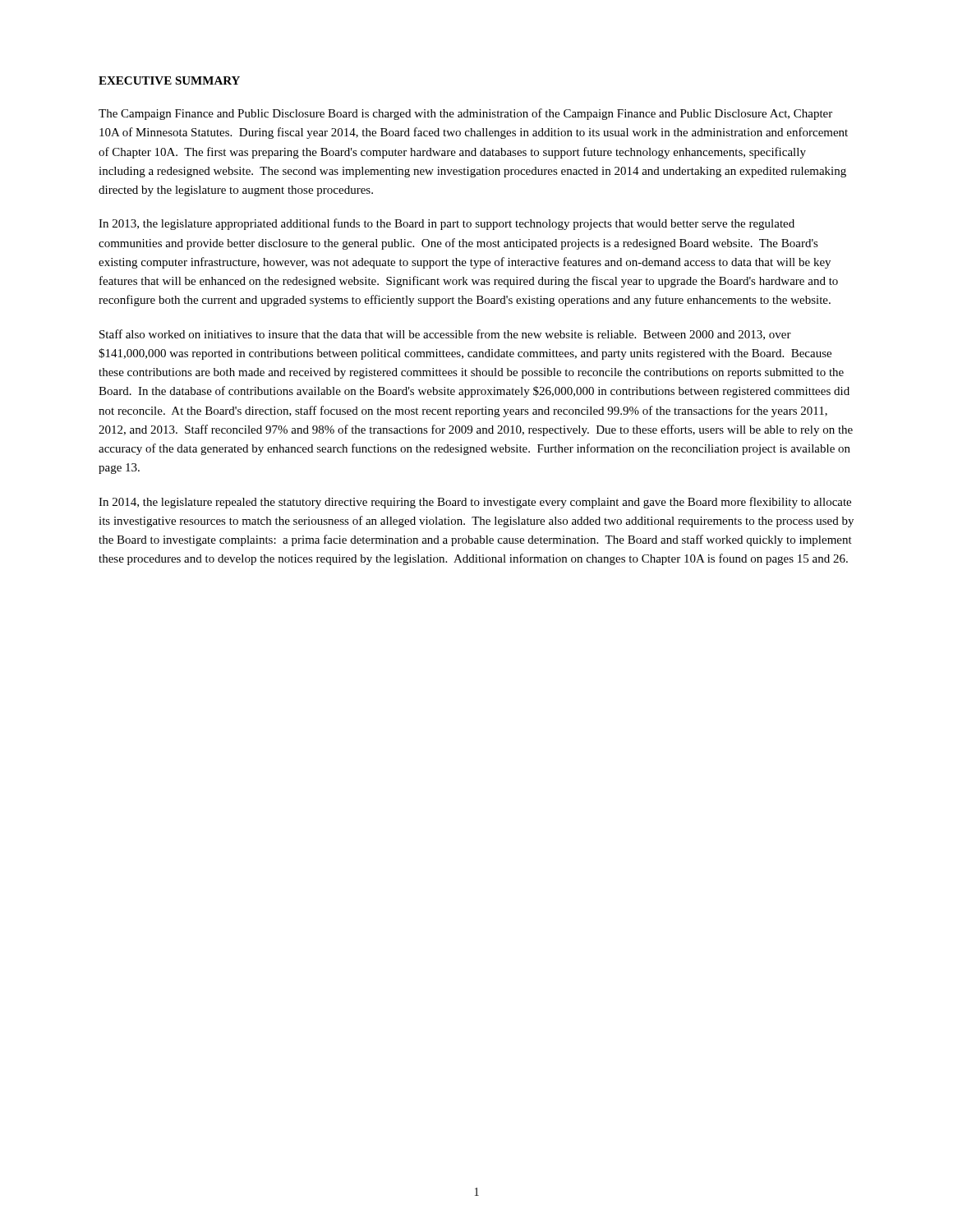Viewport: 953px width, 1232px height.
Task: Point to the passage starting "In 2014, the legislature repealed the"
Action: pos(476,530)
